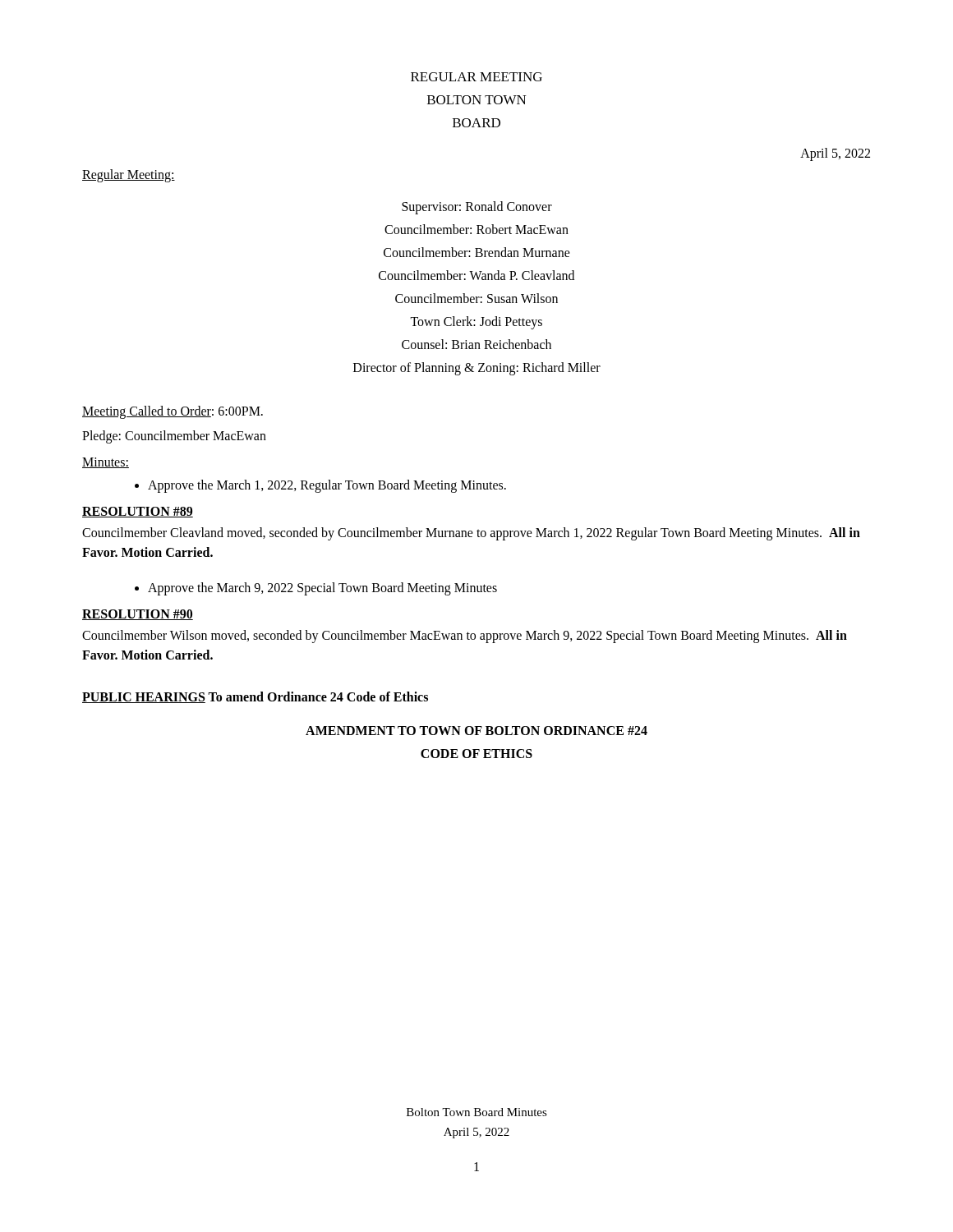The image size is (953, 1232).
Task: Find the title that says "AMENDMENT TO TOWN OF BOLTON ORDINANCE #24"
Action: tap(476, 742)
